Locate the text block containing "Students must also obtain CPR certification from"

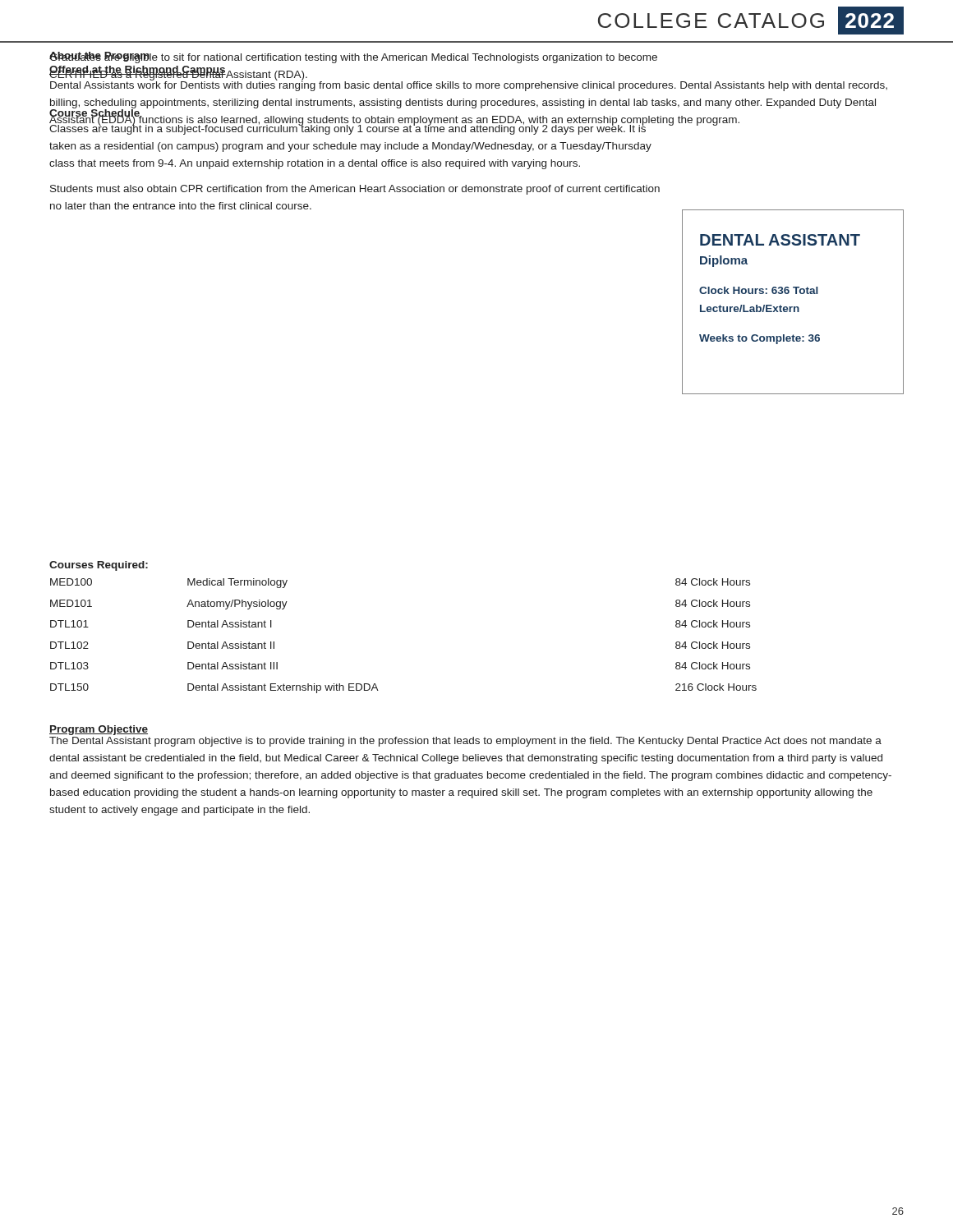357,198
